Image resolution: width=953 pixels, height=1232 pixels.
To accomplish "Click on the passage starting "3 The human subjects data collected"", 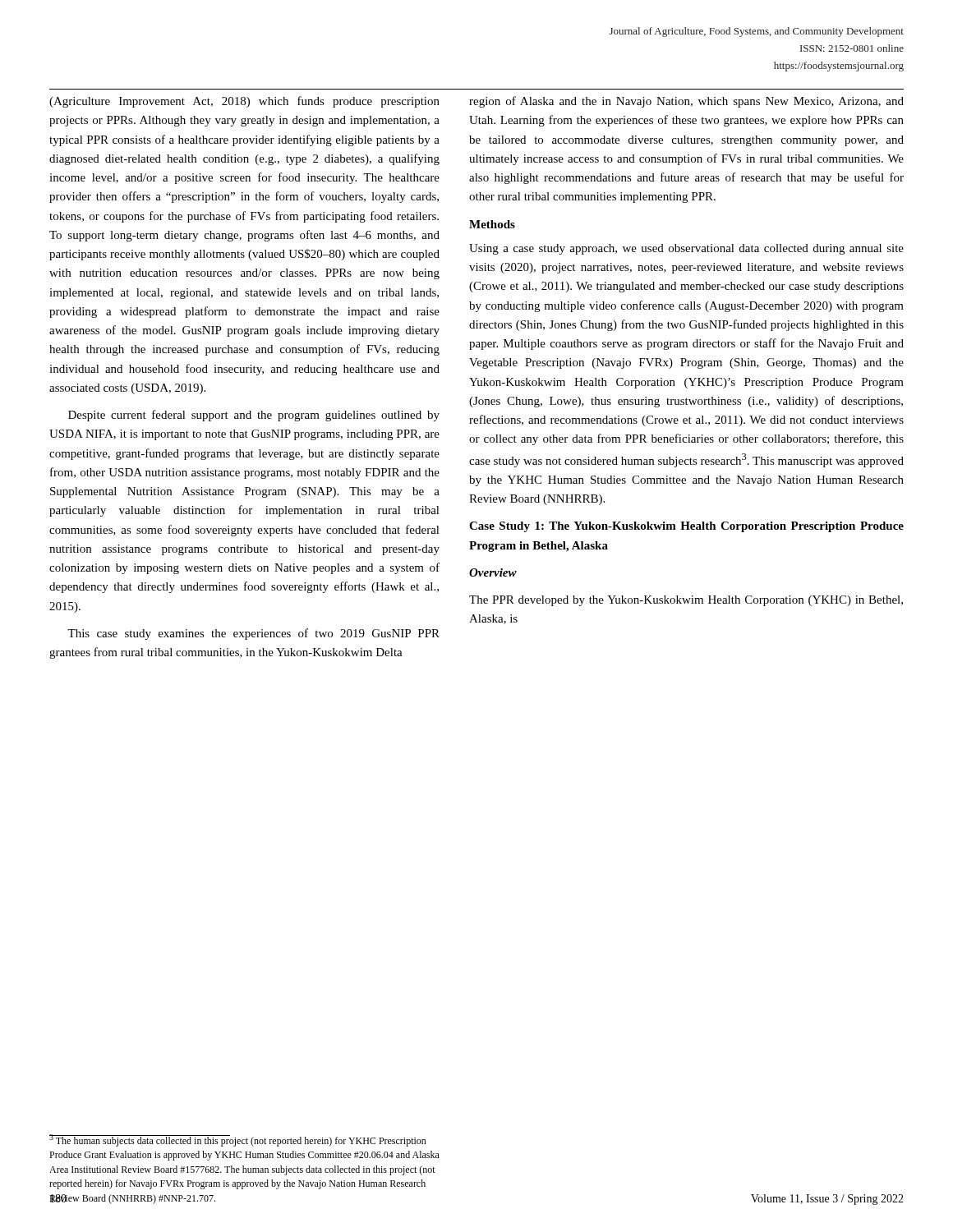I will [244, 1168].
